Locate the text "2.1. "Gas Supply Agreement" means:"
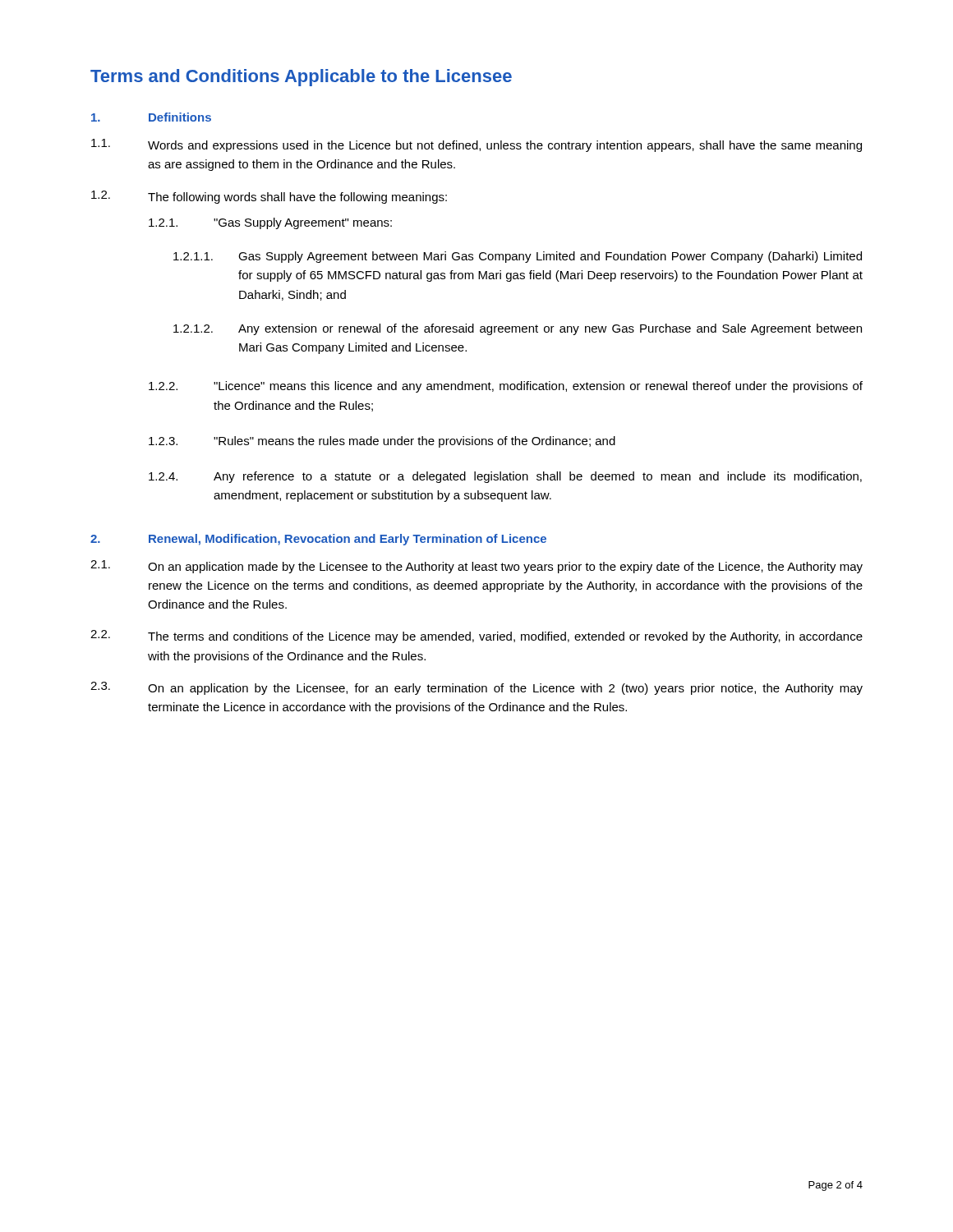 tap(270, 223)
